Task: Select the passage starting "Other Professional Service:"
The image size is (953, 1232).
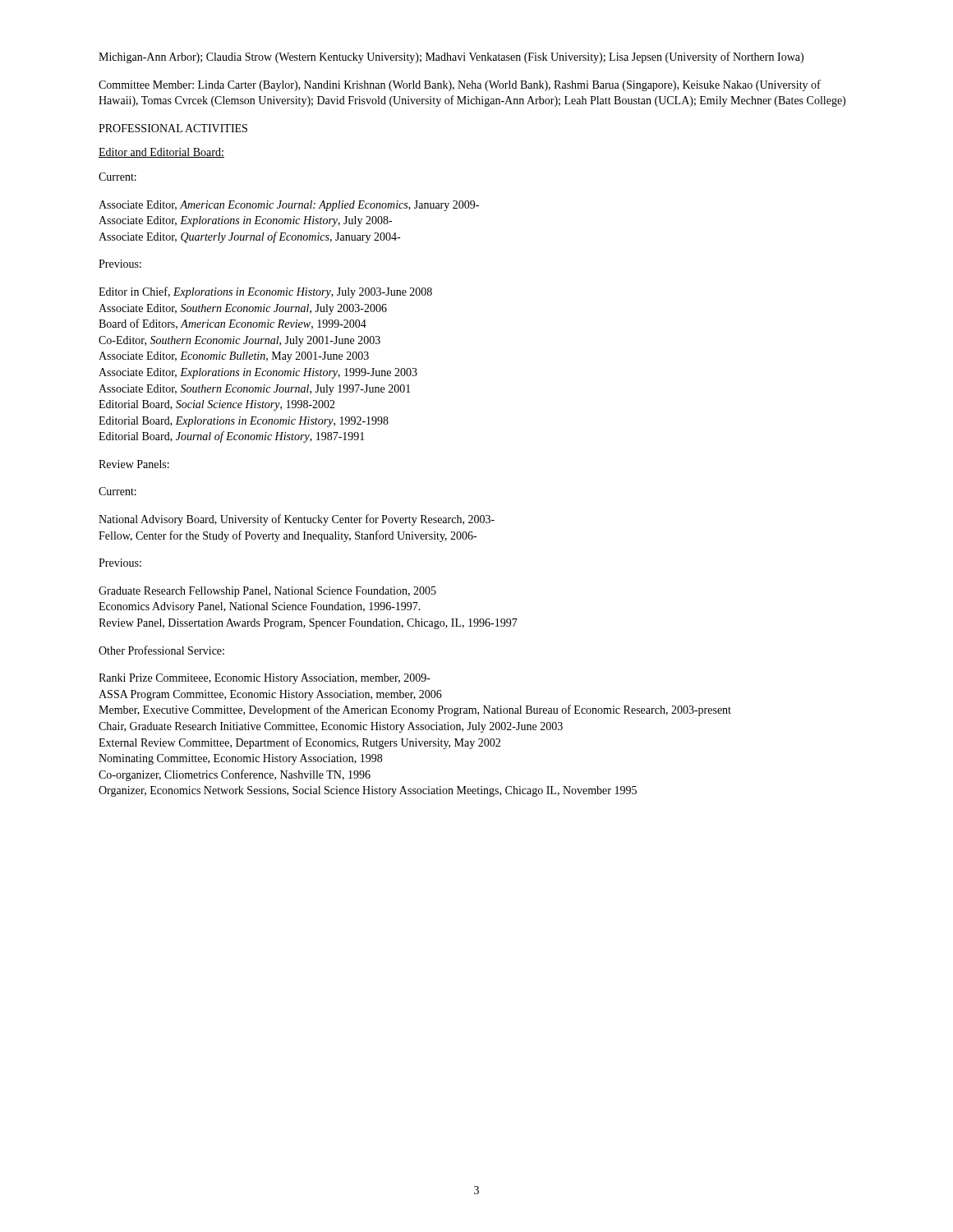Action: 162,651
